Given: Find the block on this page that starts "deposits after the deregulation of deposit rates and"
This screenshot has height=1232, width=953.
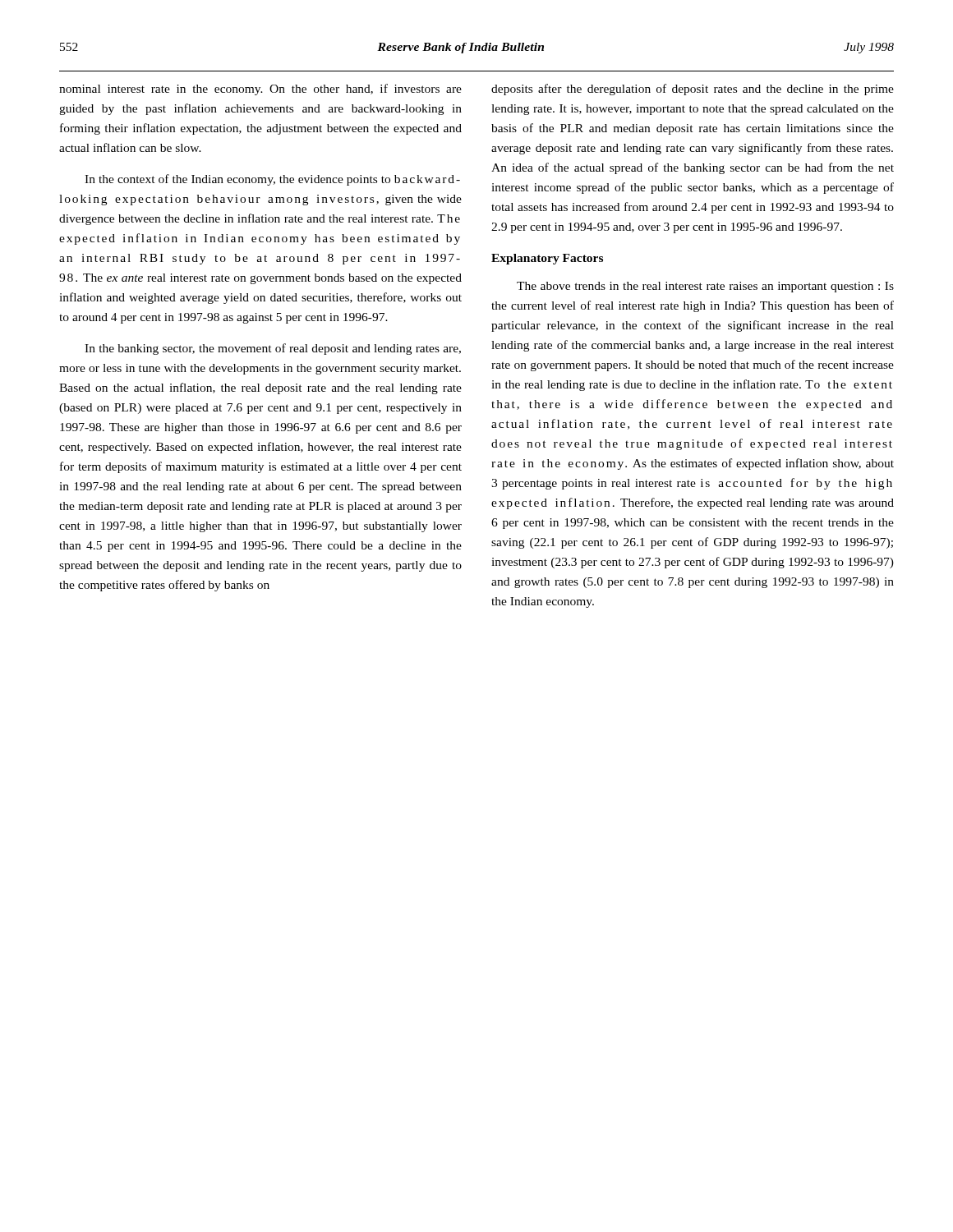Looking at the screenshot, I should point(693,158).
